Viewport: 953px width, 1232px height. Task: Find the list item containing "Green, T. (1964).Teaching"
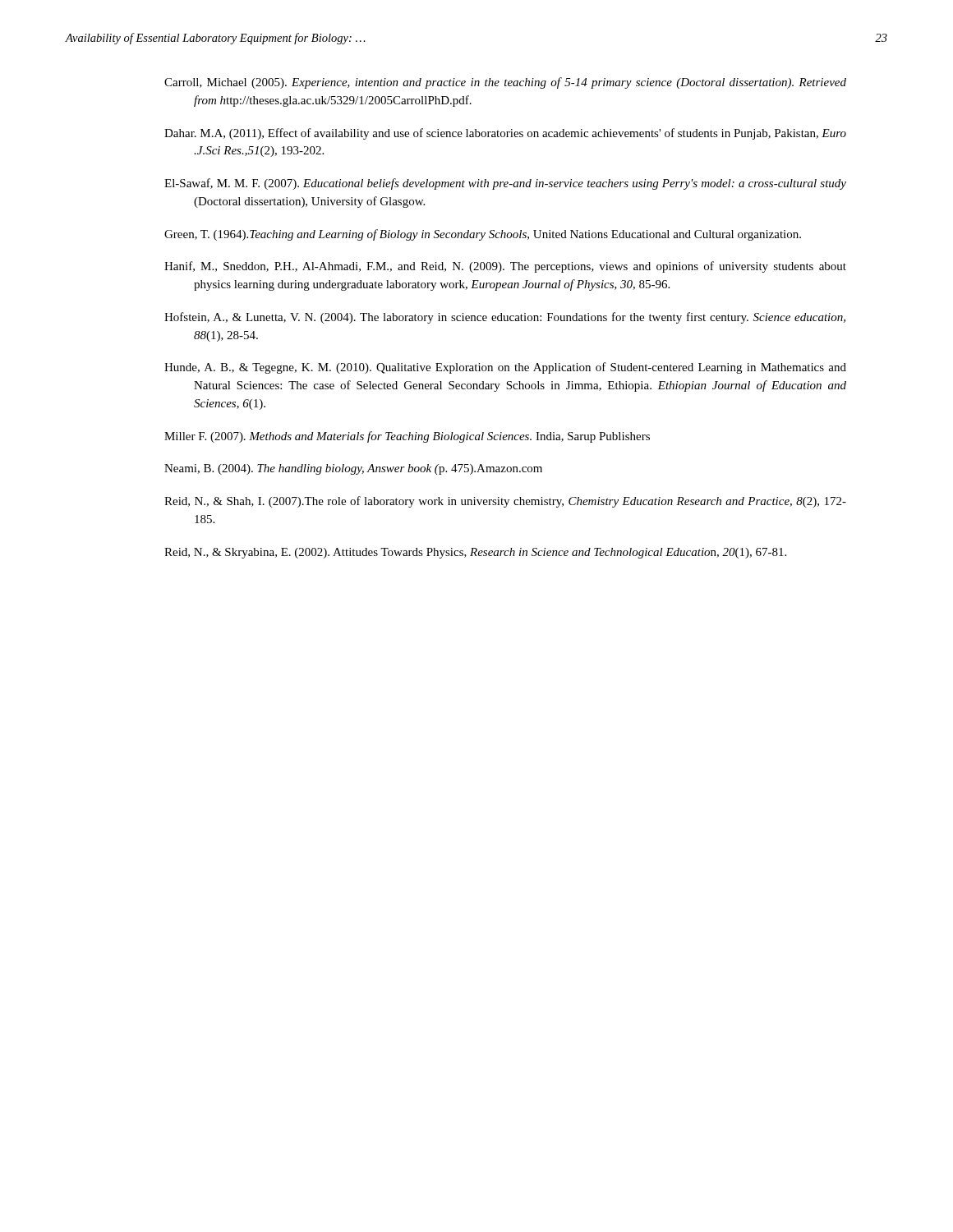483,234
